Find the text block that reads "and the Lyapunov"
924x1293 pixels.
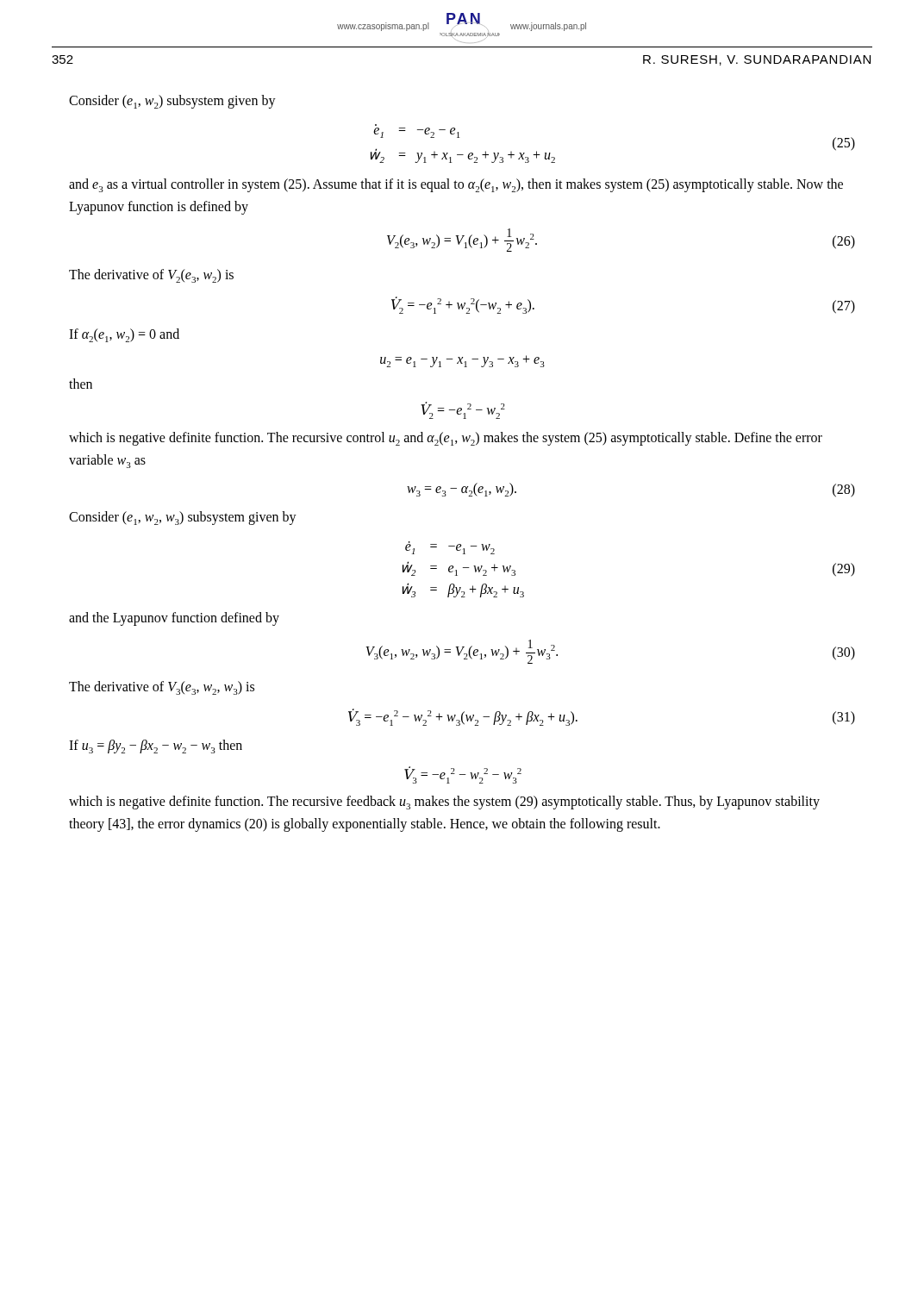coord(174,619)
